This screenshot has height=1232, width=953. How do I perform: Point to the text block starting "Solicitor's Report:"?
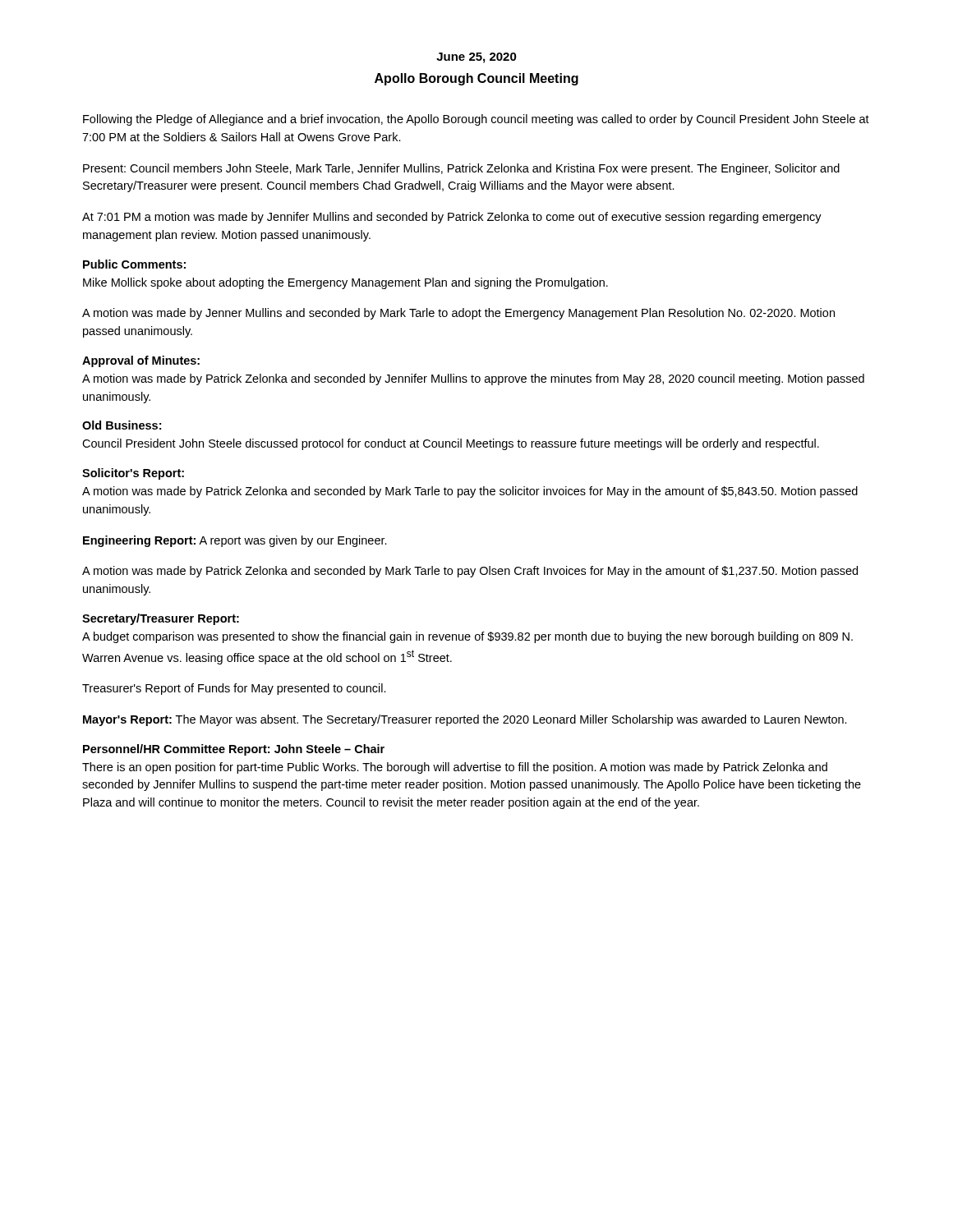pos(134,473)
